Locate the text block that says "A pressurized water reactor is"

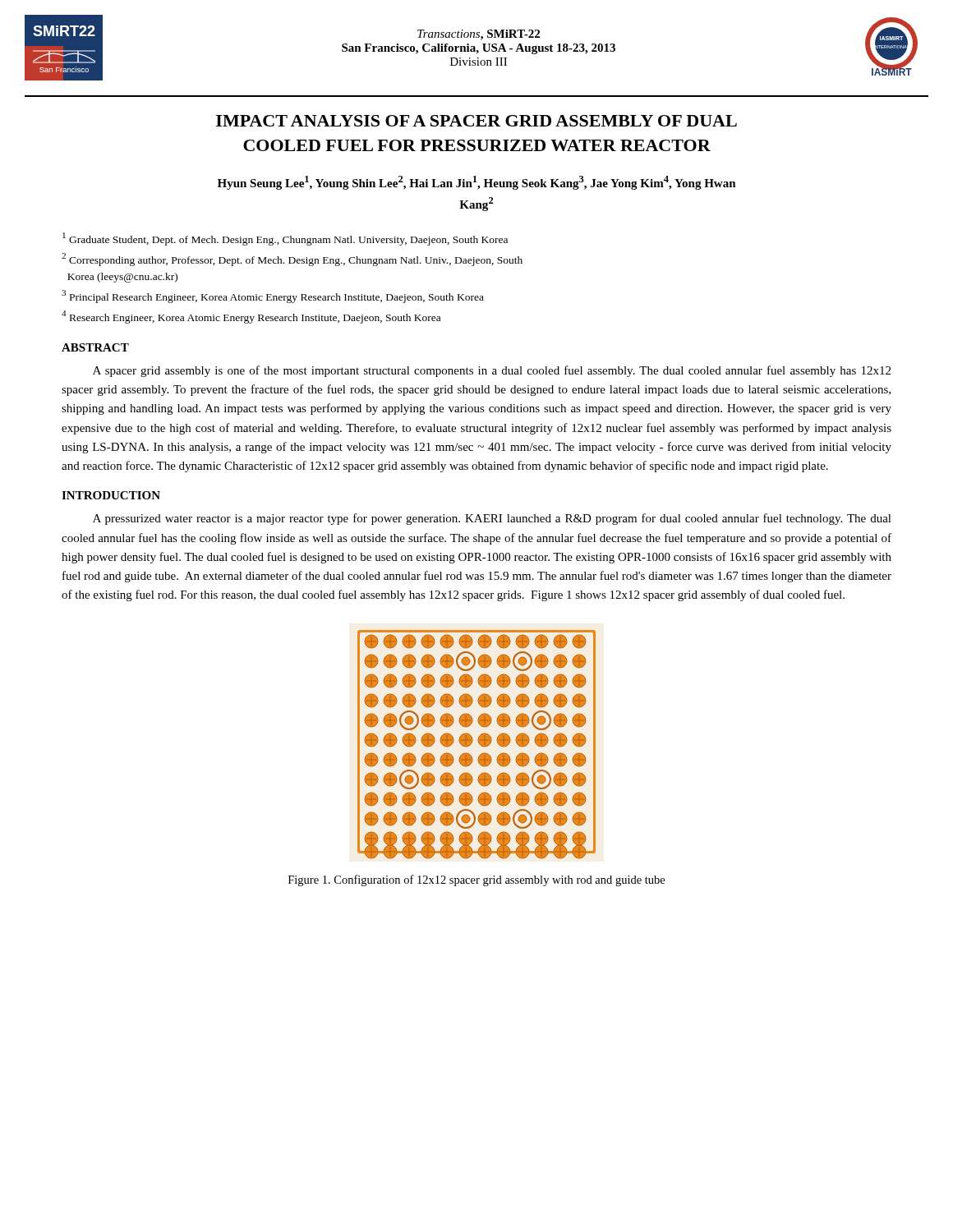[476, 557]
